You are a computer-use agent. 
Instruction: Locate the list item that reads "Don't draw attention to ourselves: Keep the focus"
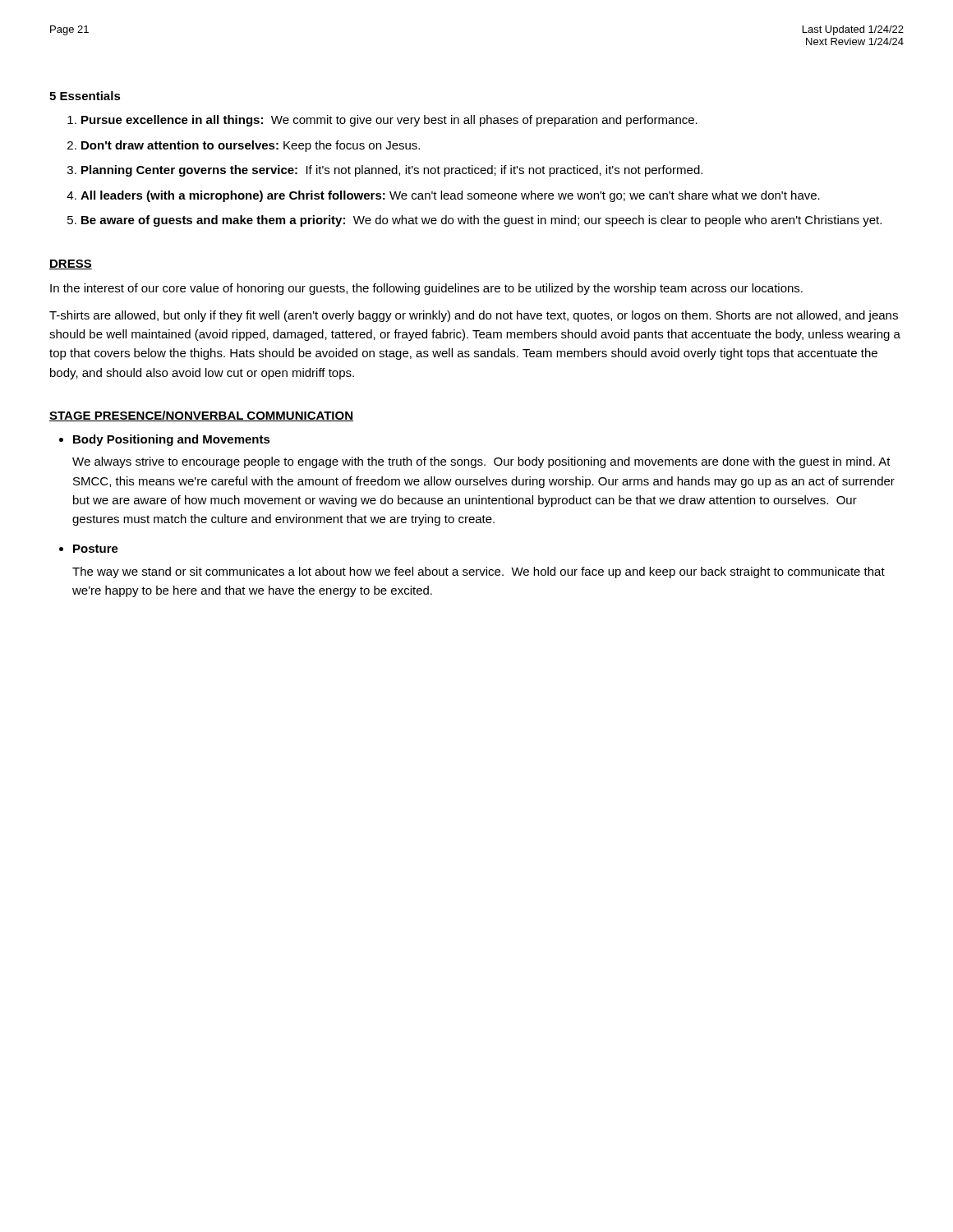tap(251, 146)
